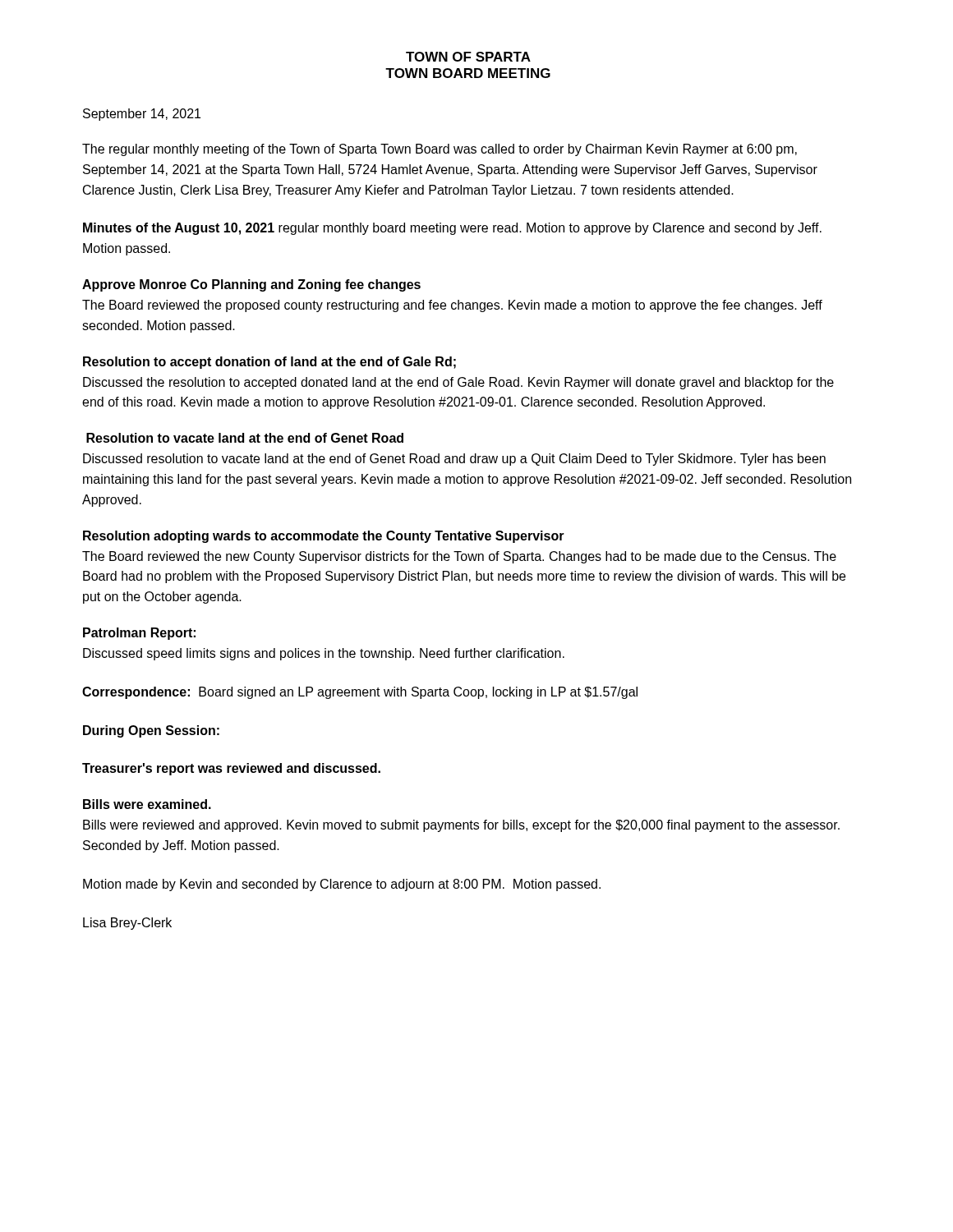Click on the section header containing "Patrolman Report:"

[x=139, y=633]
